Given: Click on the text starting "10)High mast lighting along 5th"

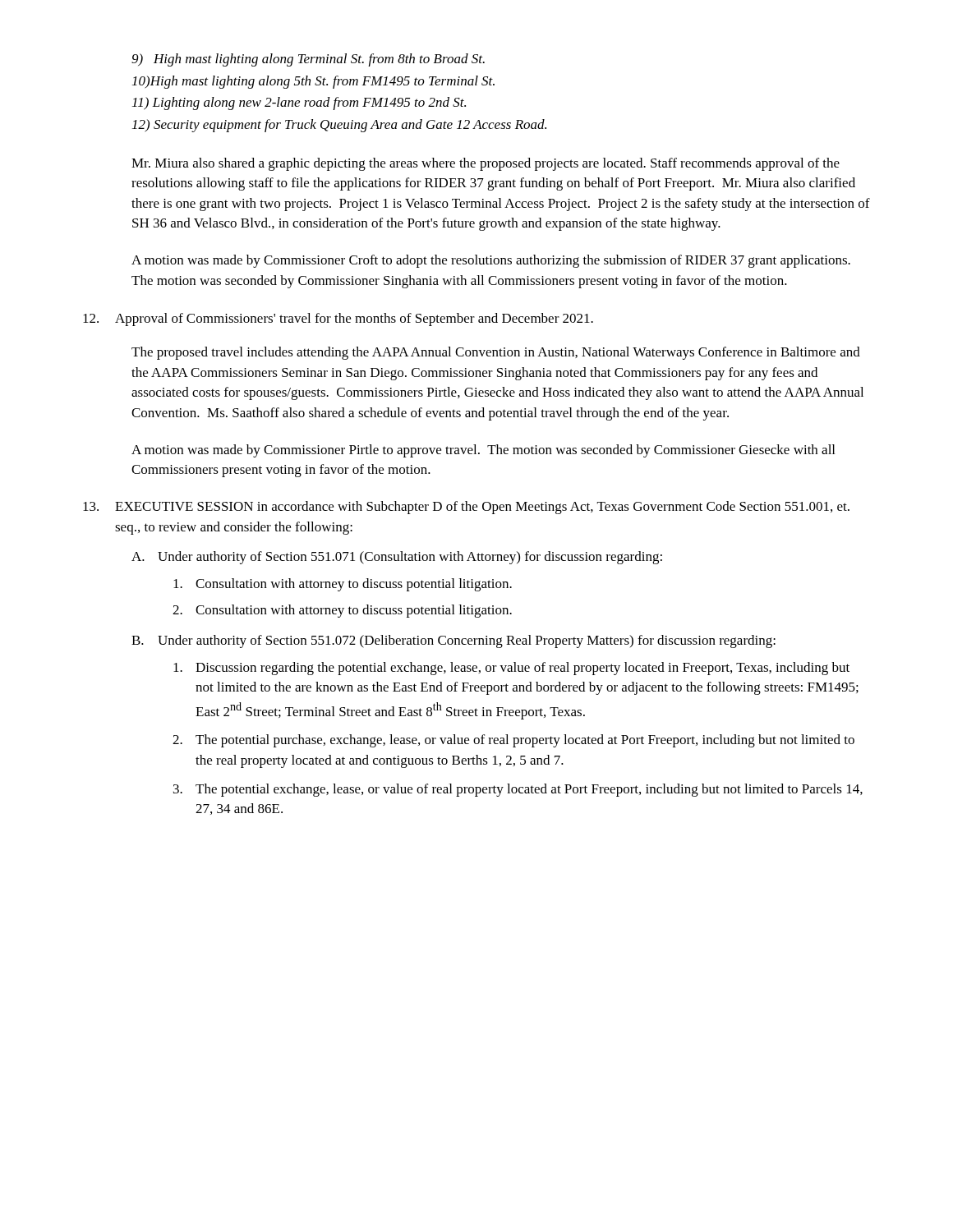Looking at the screenshot, I should (x=314, y=81).
